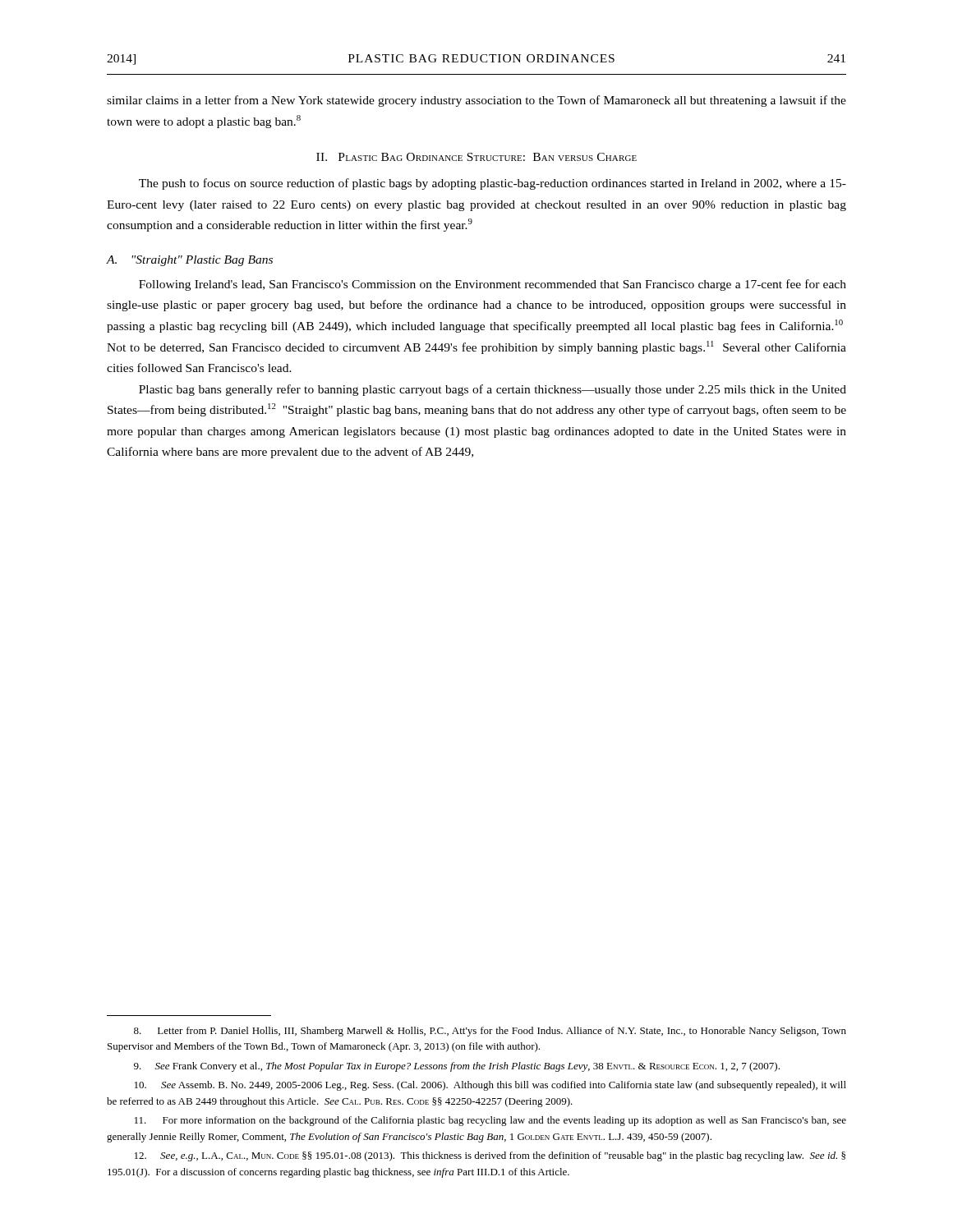Image resolution: width=953 pixels, height=1232 pixels.
Task: Locate the block of text that opens with "Plastic bag bans generally refer to"
Action: [x=476, y=420]
